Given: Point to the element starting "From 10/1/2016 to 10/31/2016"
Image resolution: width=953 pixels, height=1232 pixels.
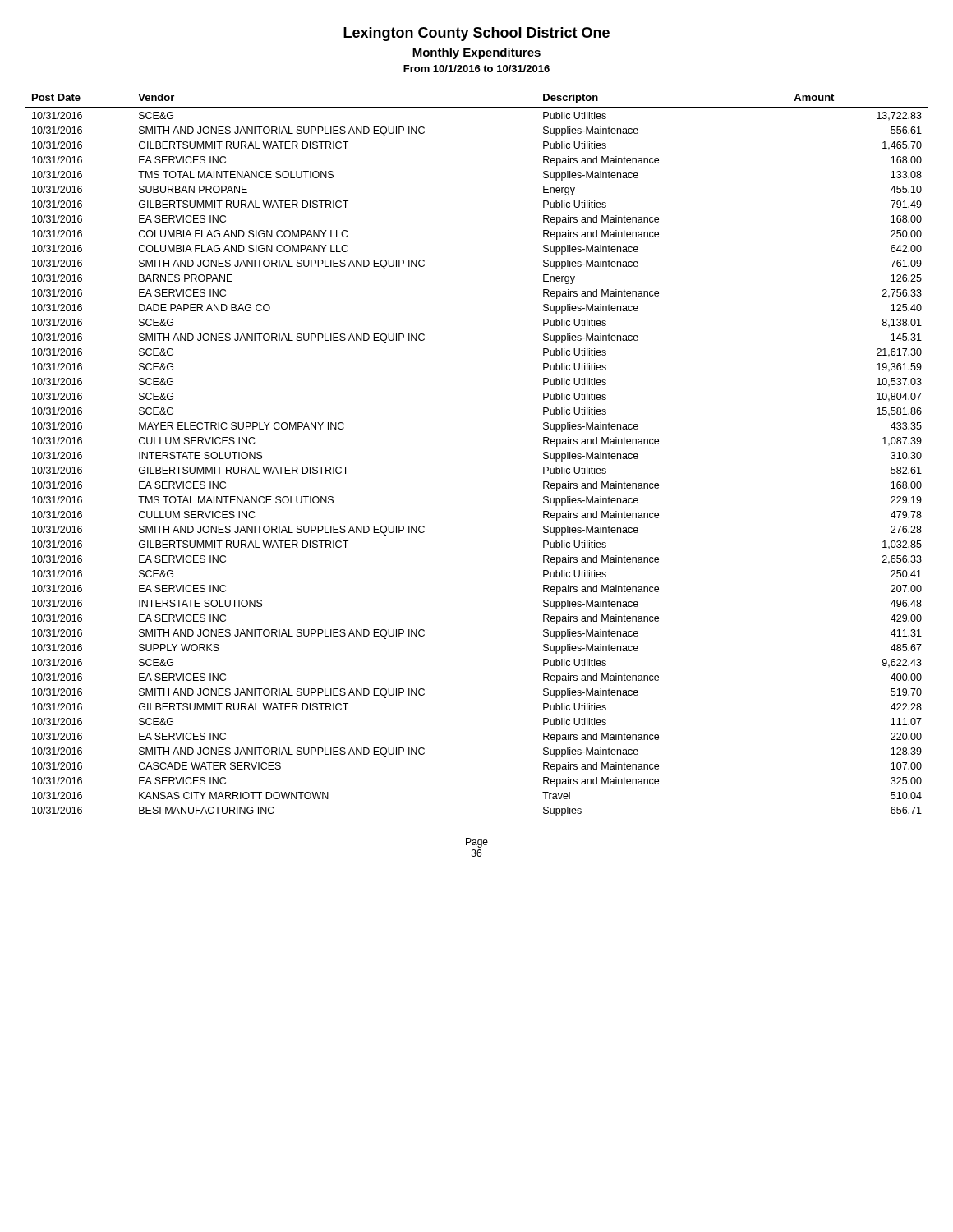Looking at the screenshot, I should click(x=476, y=69).
